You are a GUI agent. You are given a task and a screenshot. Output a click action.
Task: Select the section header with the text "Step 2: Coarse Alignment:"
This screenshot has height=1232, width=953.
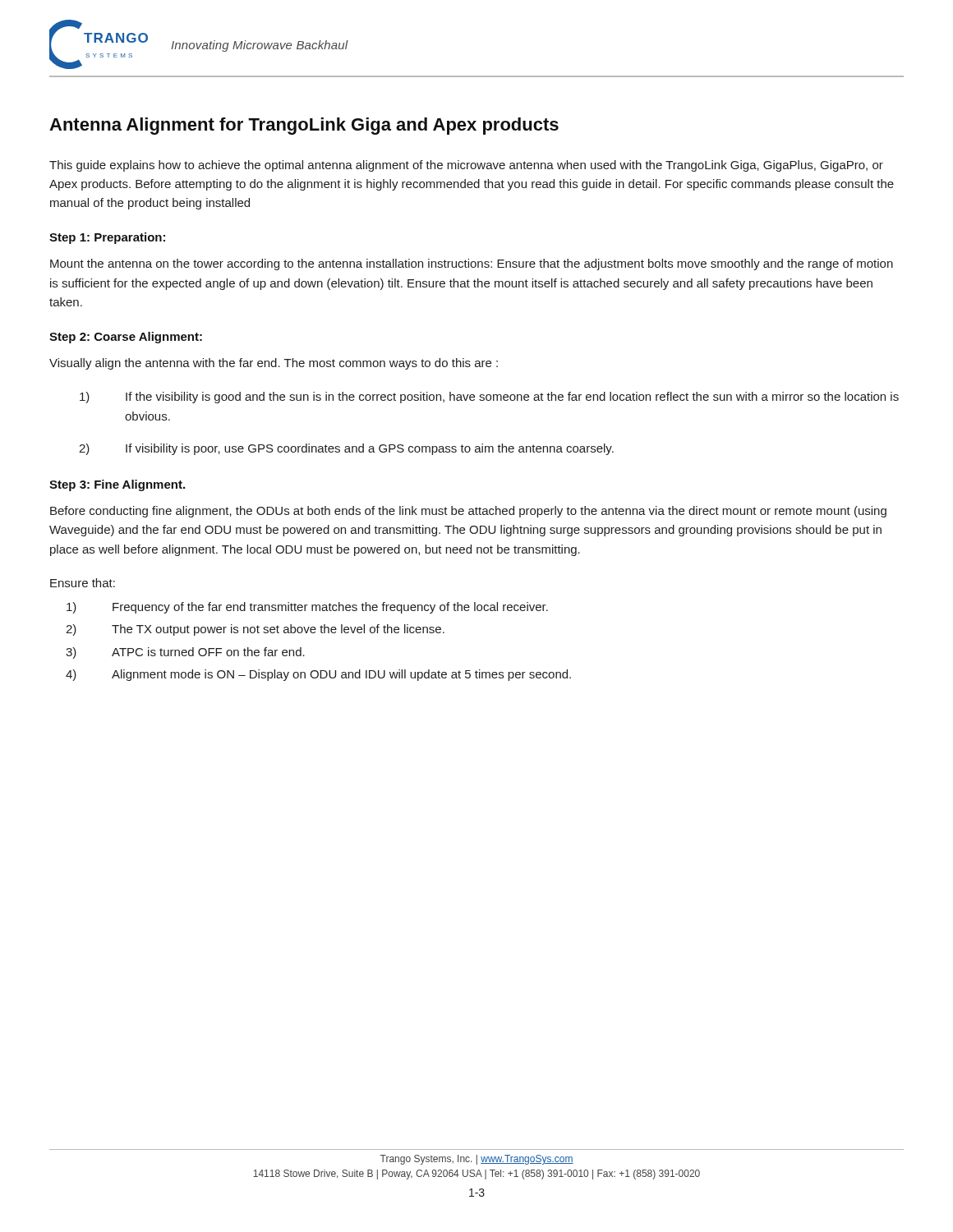[126, 336]
